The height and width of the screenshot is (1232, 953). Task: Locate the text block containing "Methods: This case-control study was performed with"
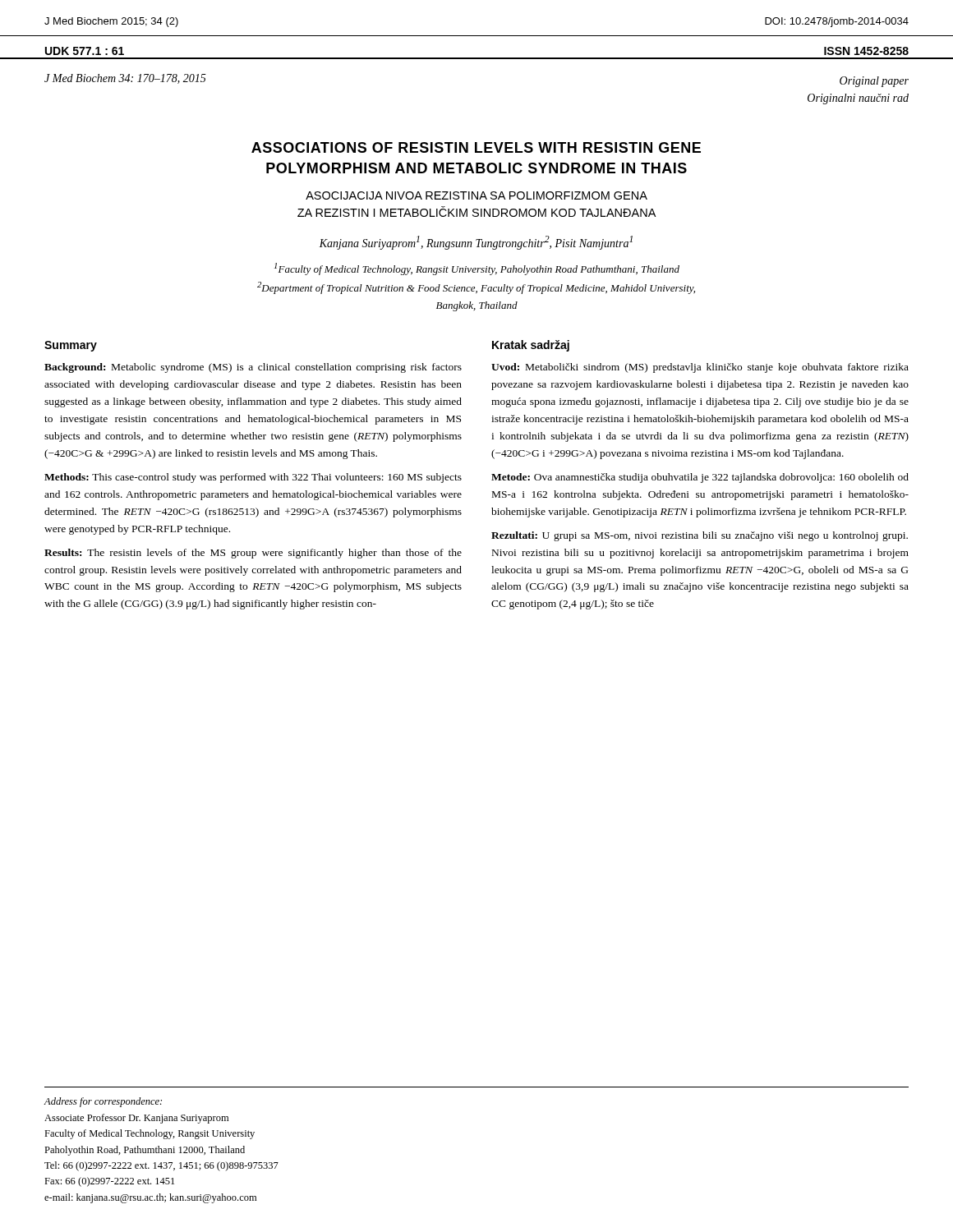(x=253, y=503)
